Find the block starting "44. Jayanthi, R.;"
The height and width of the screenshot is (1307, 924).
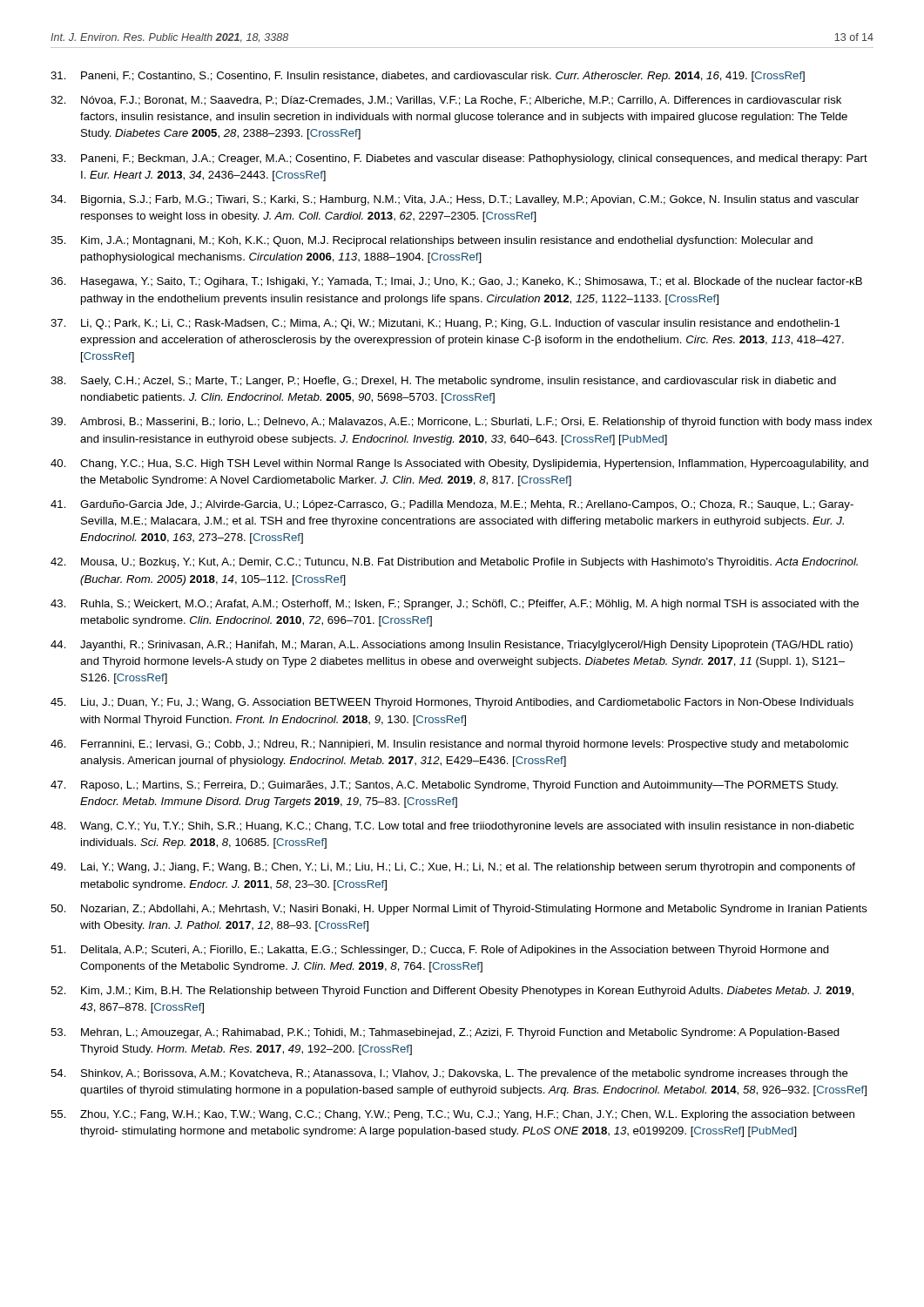(462, 661)
